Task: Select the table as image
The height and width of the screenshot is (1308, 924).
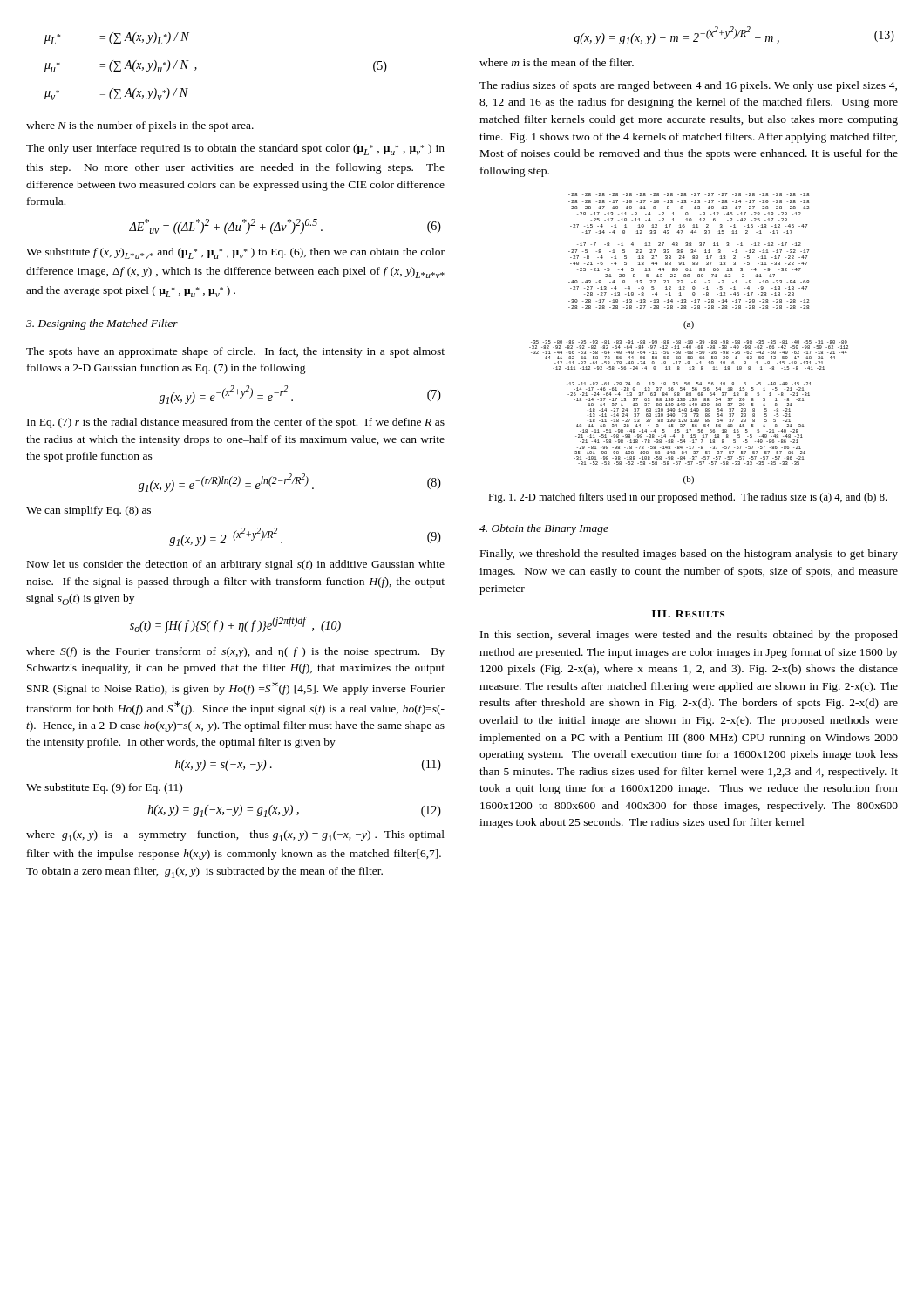Action: point(689,335)
